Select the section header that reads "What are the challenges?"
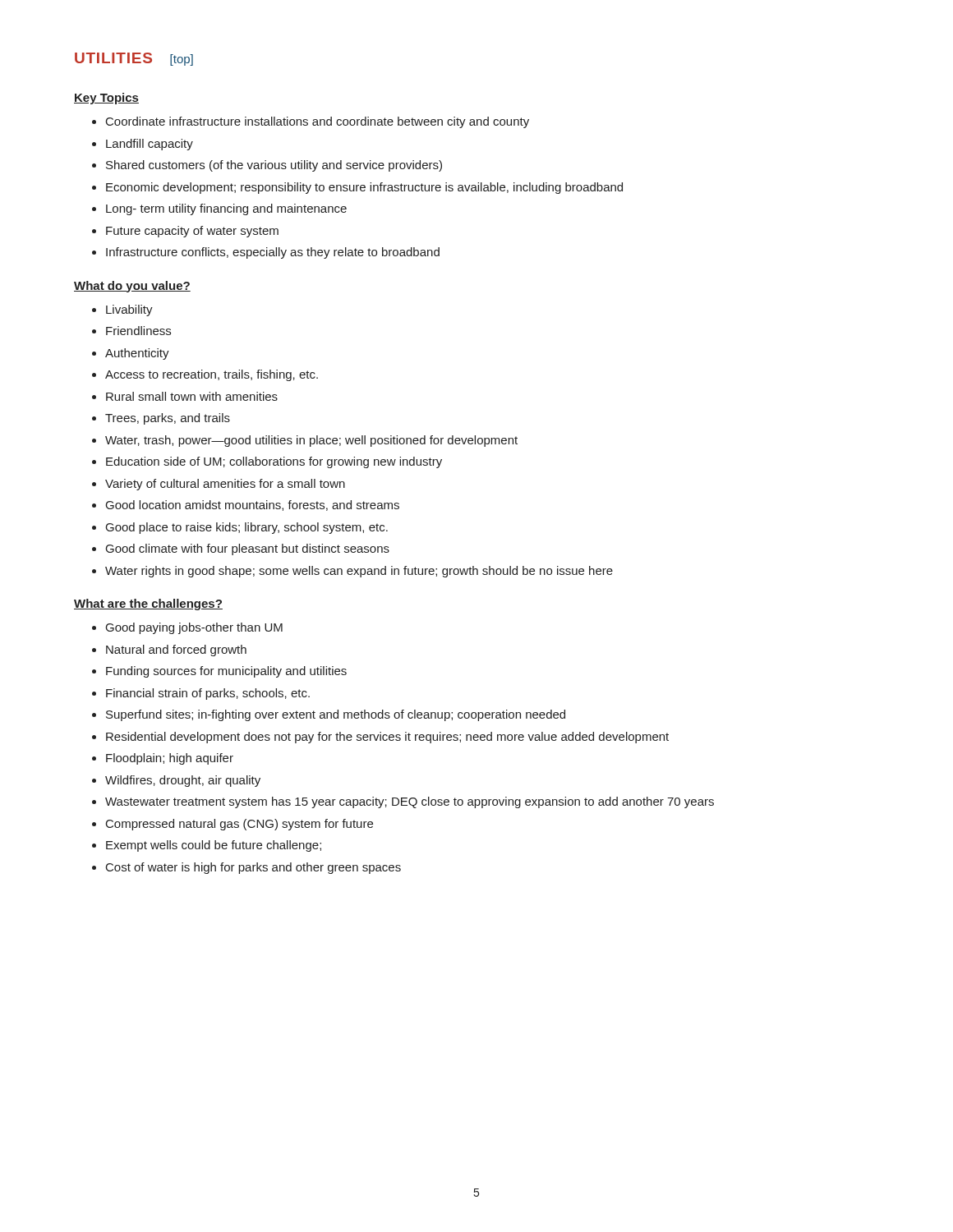The width and height of the screenshot is (953, 1232). [148, 603]
